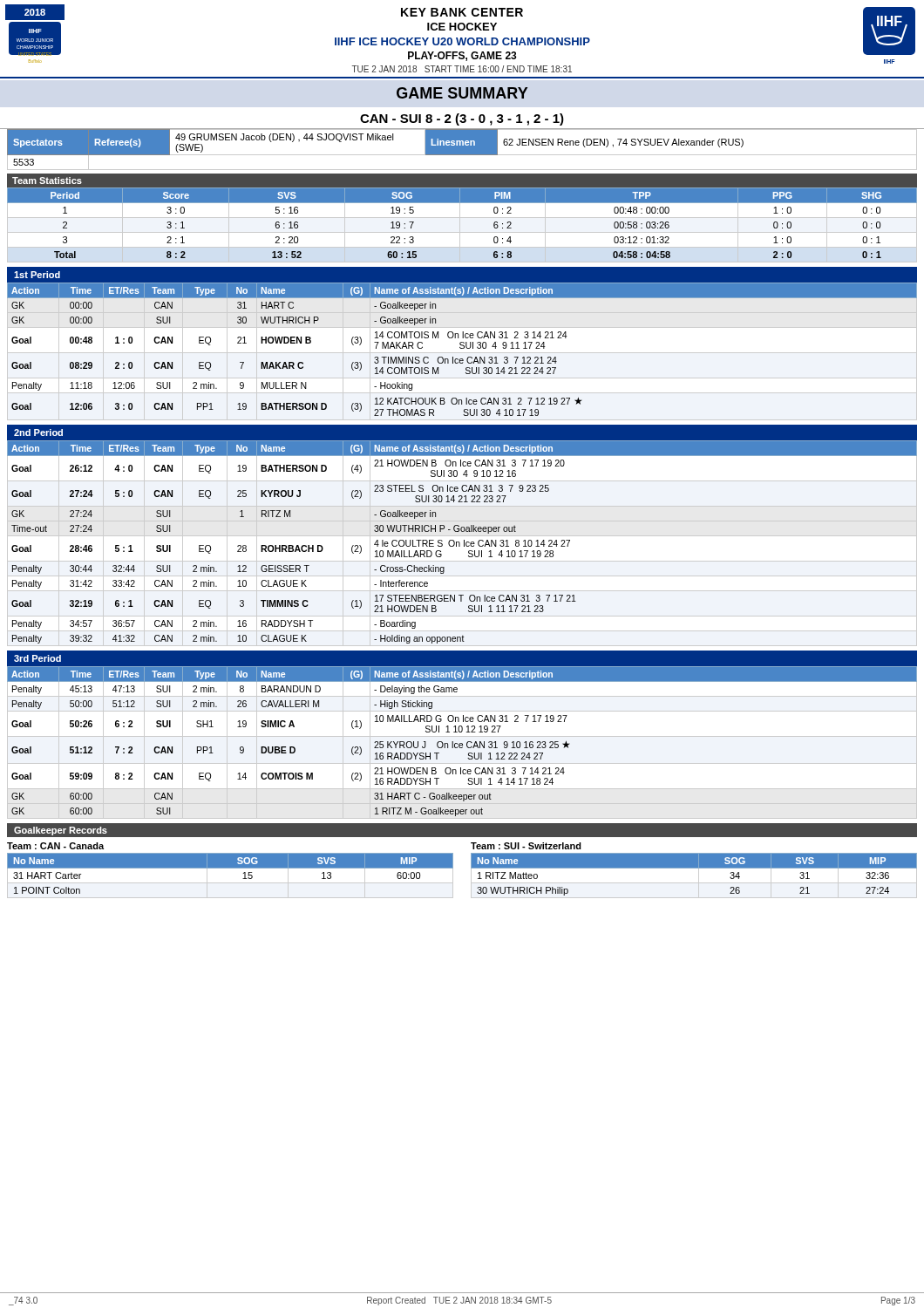Click on the table containing "1 POINT Colton"
924x1308 pixels.
coord(230,876)
